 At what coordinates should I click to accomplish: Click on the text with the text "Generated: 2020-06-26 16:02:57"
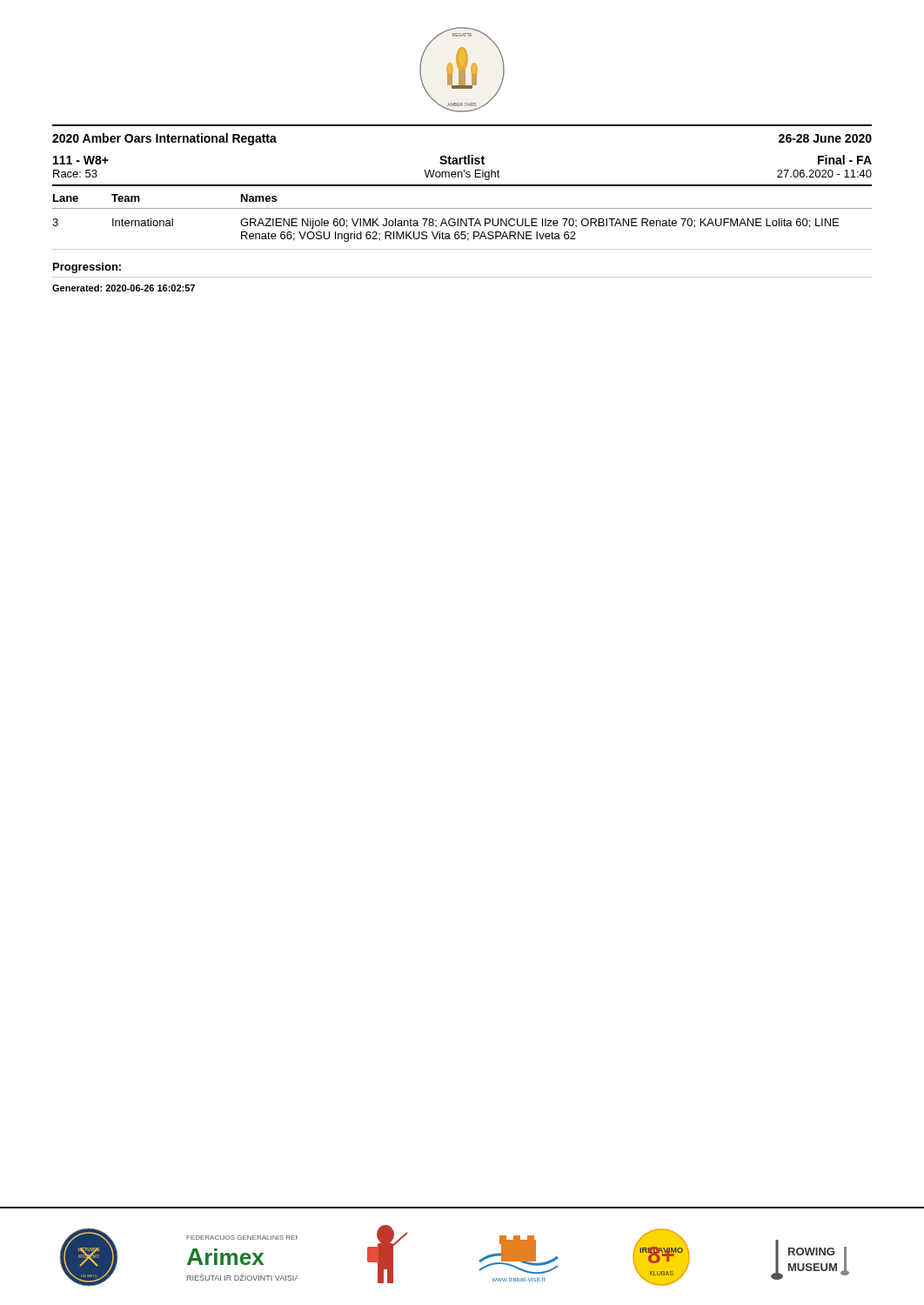(x=124, y=288)
